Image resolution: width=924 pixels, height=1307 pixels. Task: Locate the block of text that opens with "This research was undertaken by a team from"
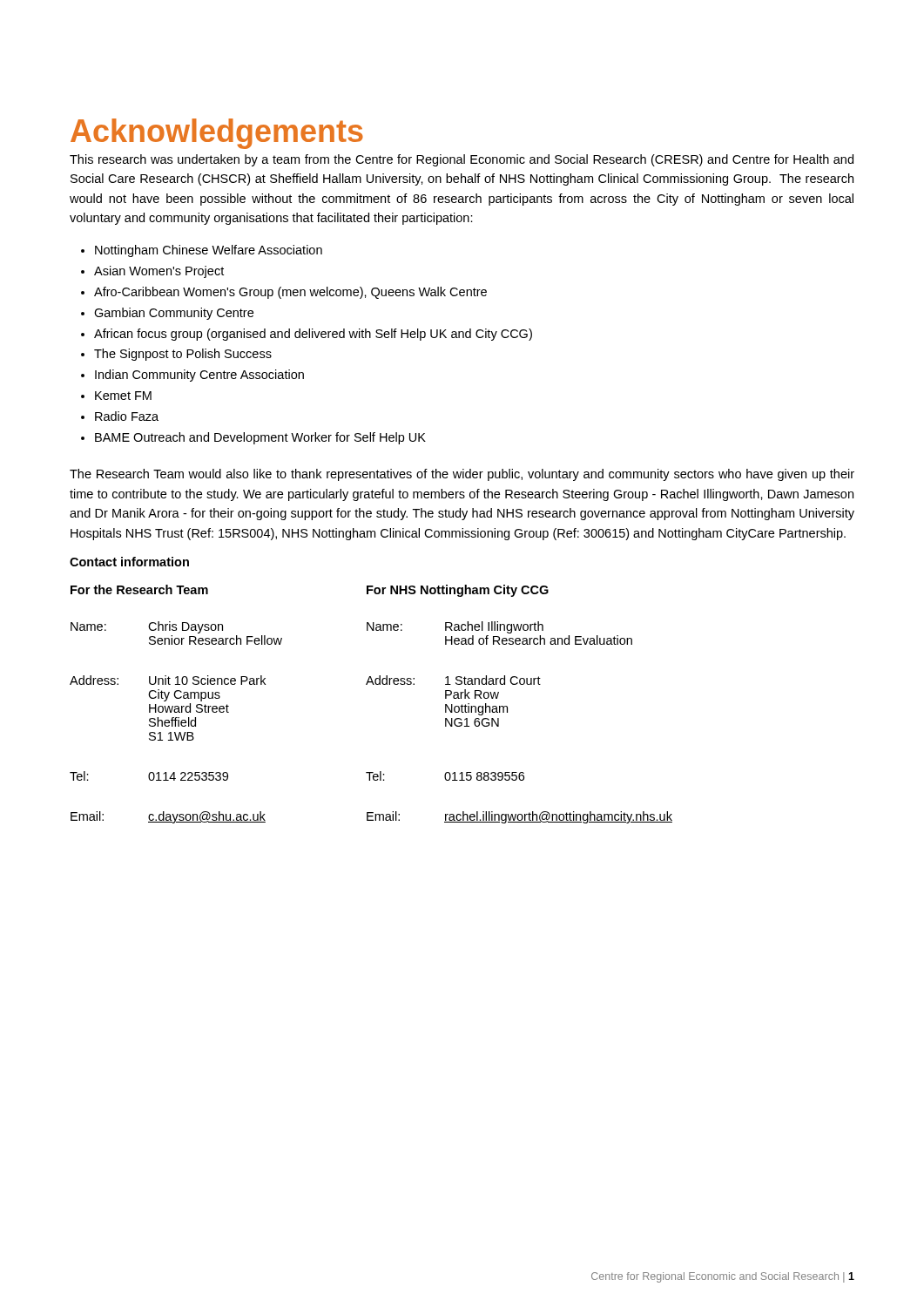click(x=462, y=189)
